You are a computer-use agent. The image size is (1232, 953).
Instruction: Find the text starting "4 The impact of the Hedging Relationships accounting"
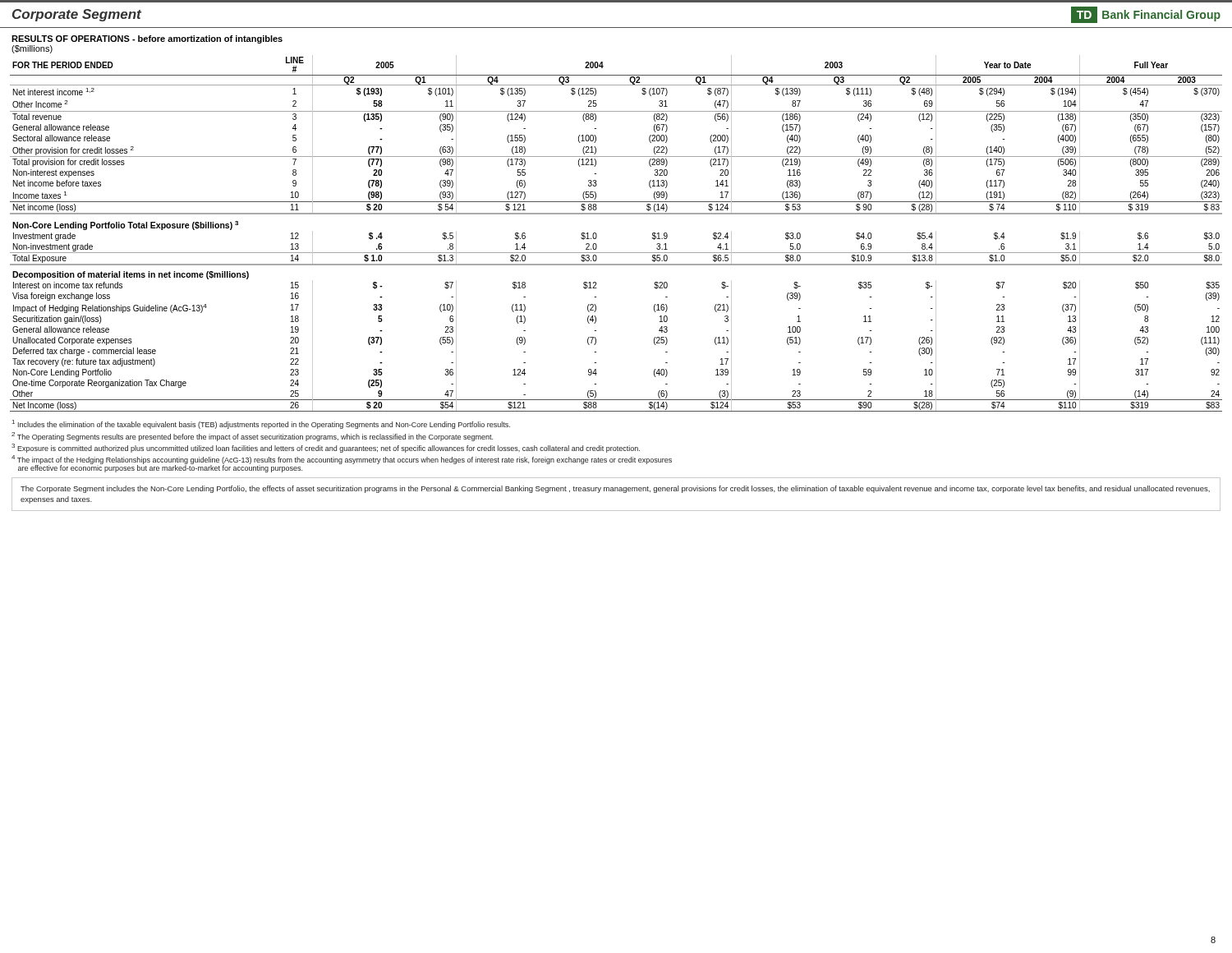pyautogui.click(x=342, y=463)
